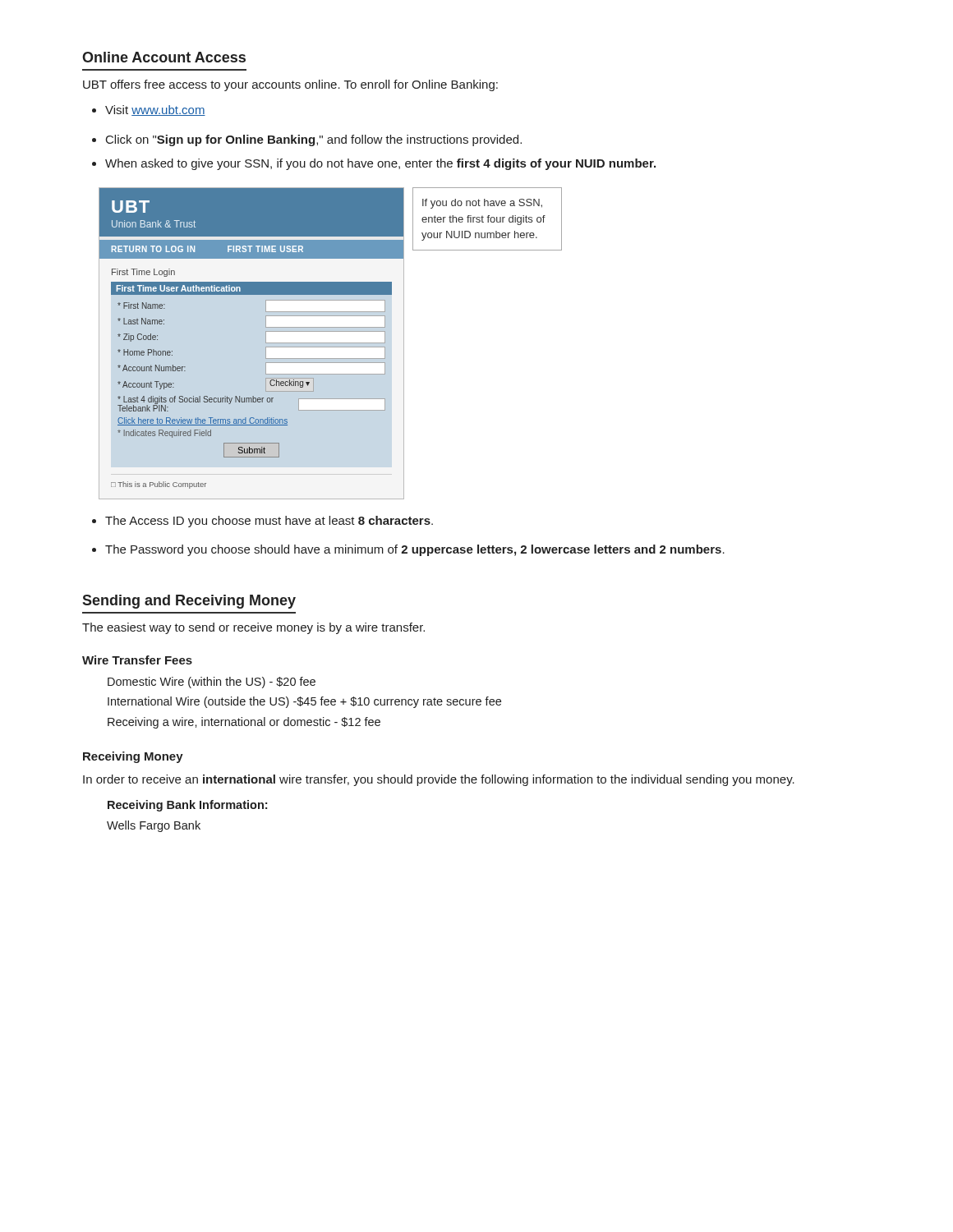The image size is (953, 1232).
Task: Where is the passage that starts "Domestic Wire (within the"?
Action: 304,702
